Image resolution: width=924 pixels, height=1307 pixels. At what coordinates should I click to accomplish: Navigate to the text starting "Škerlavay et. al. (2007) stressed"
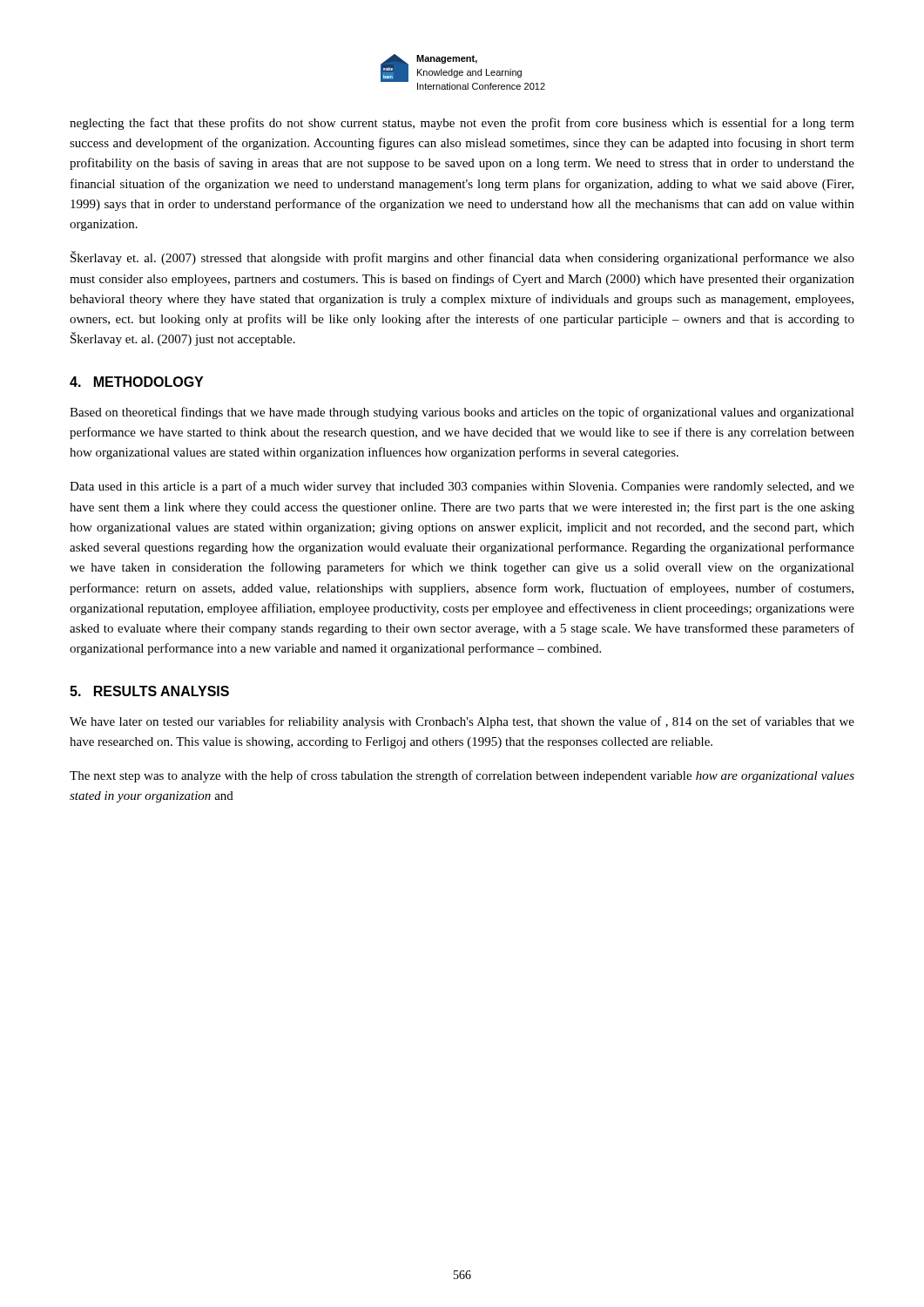point(462,299)
